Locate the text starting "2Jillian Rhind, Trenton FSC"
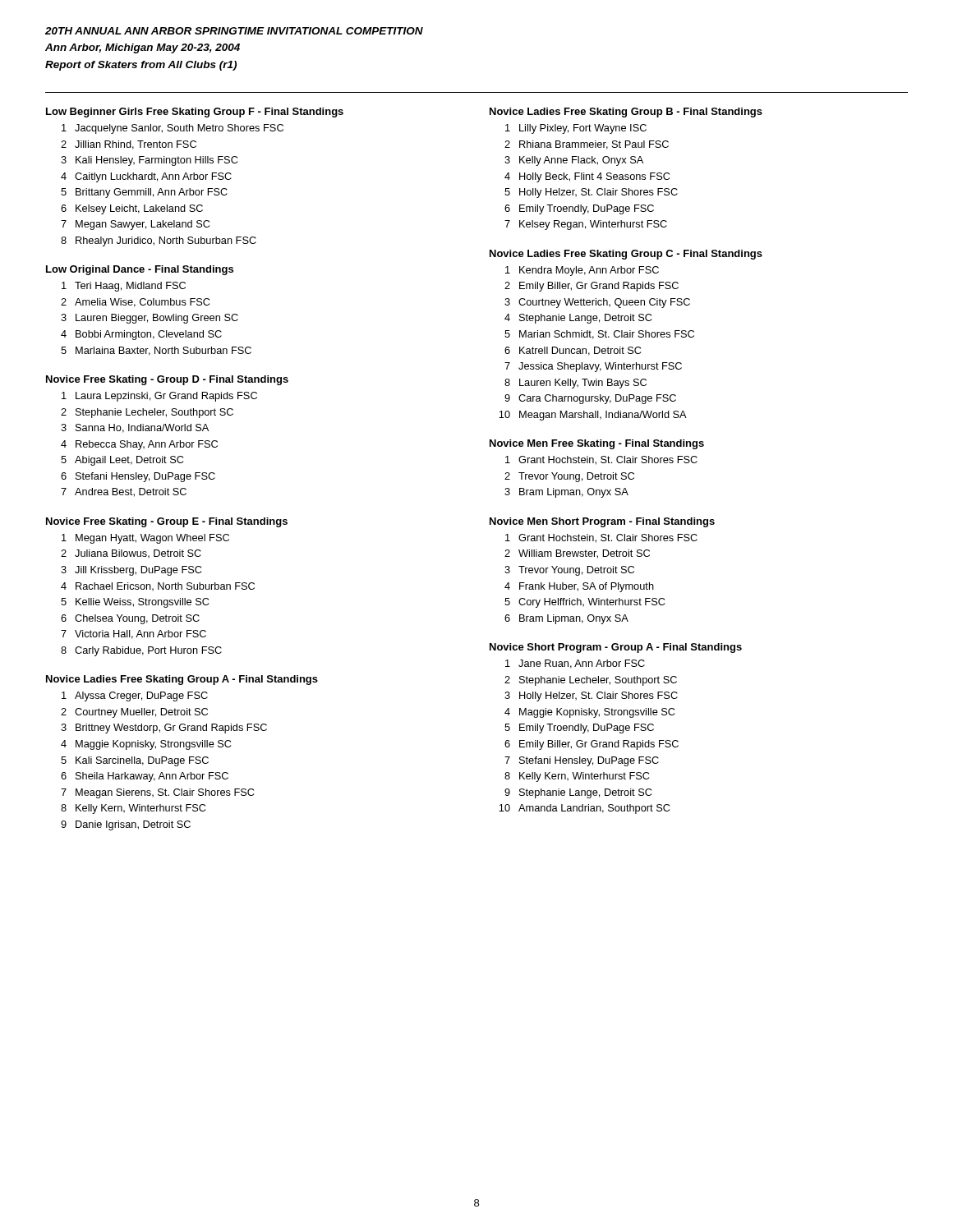Viewport: 953px width, 1232px height. coord(121,144)
